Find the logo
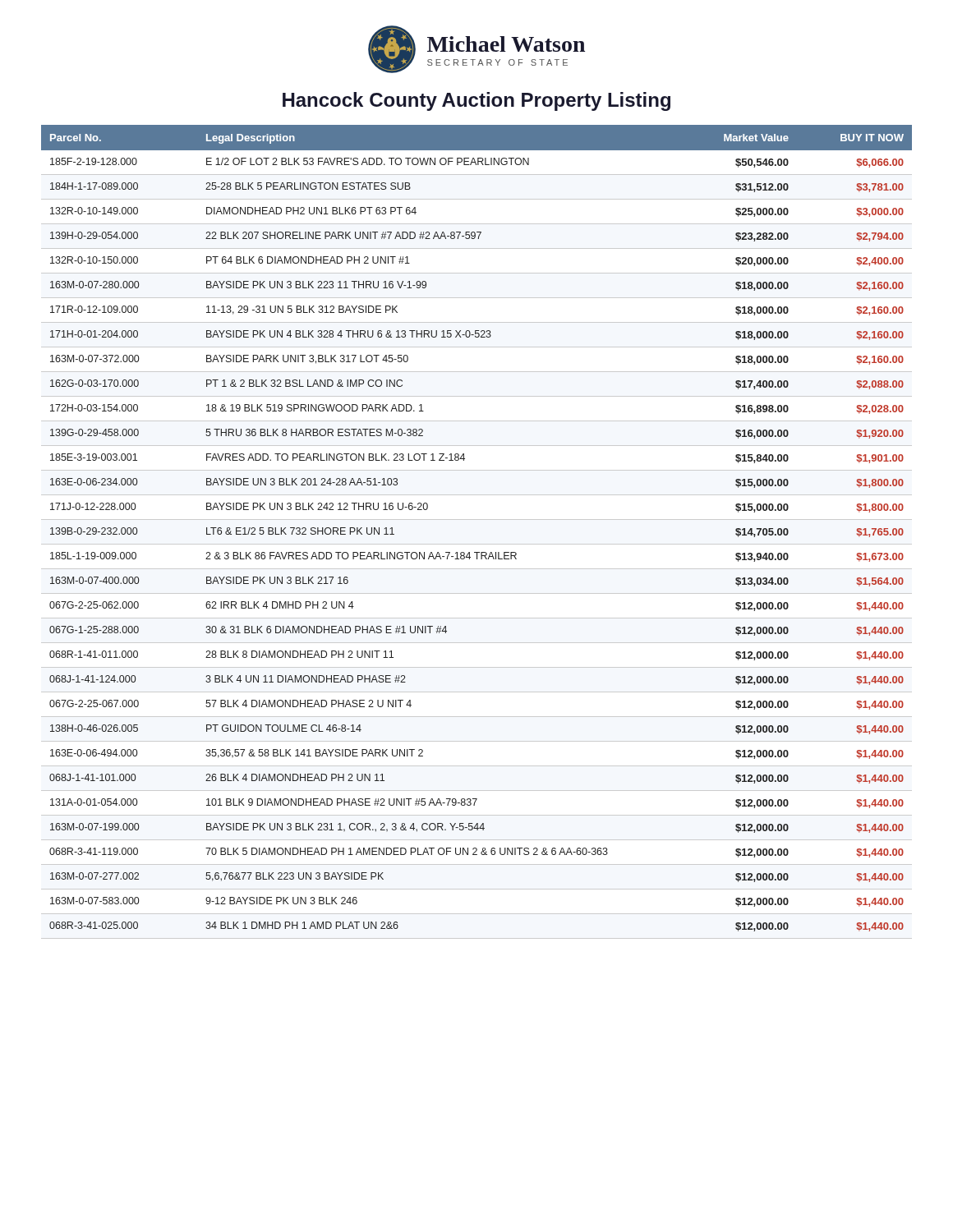The image size is (953, 1232). click(476, 49)
